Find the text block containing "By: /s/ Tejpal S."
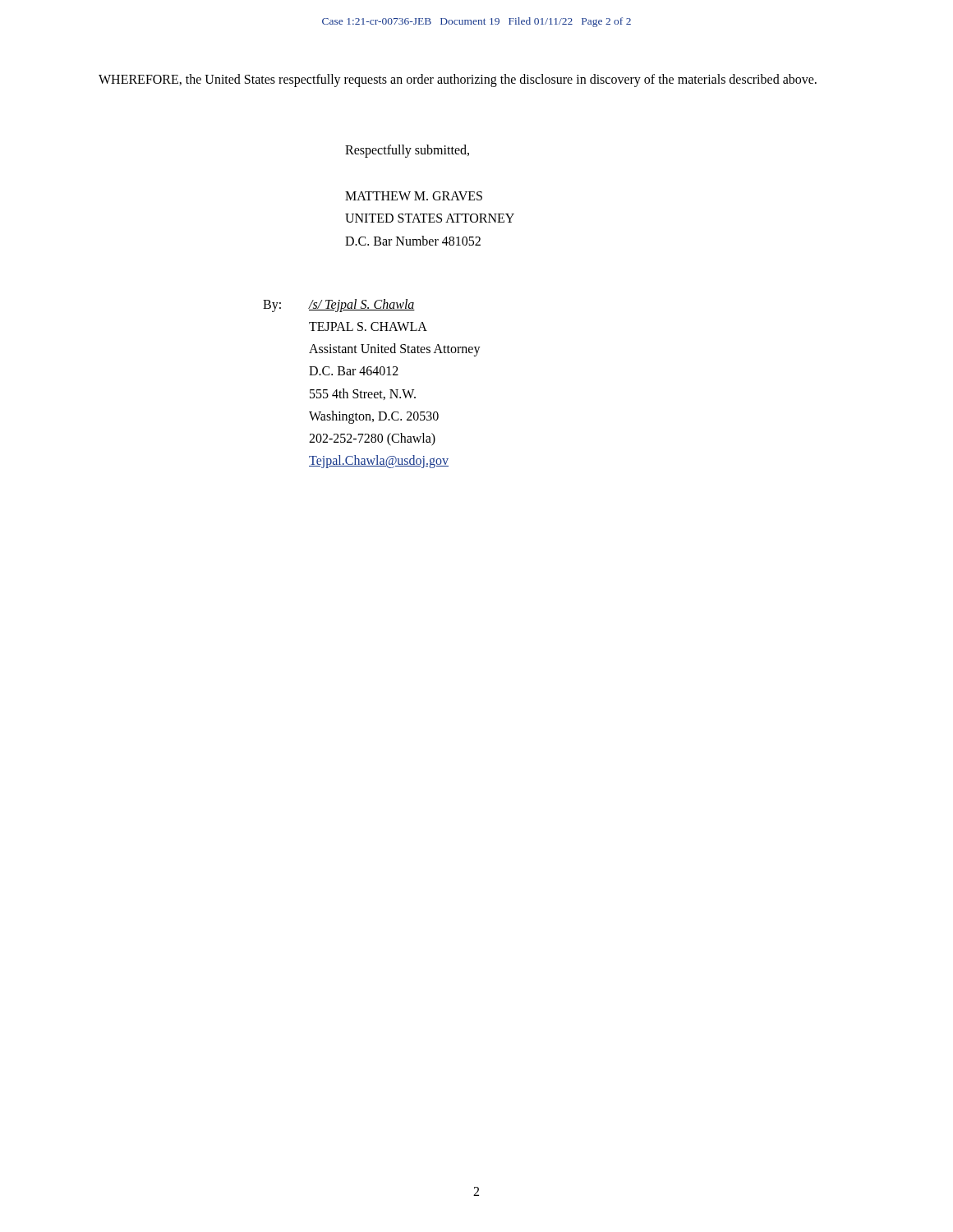This screenshot has height=1232, width=953. click(372, 382)
